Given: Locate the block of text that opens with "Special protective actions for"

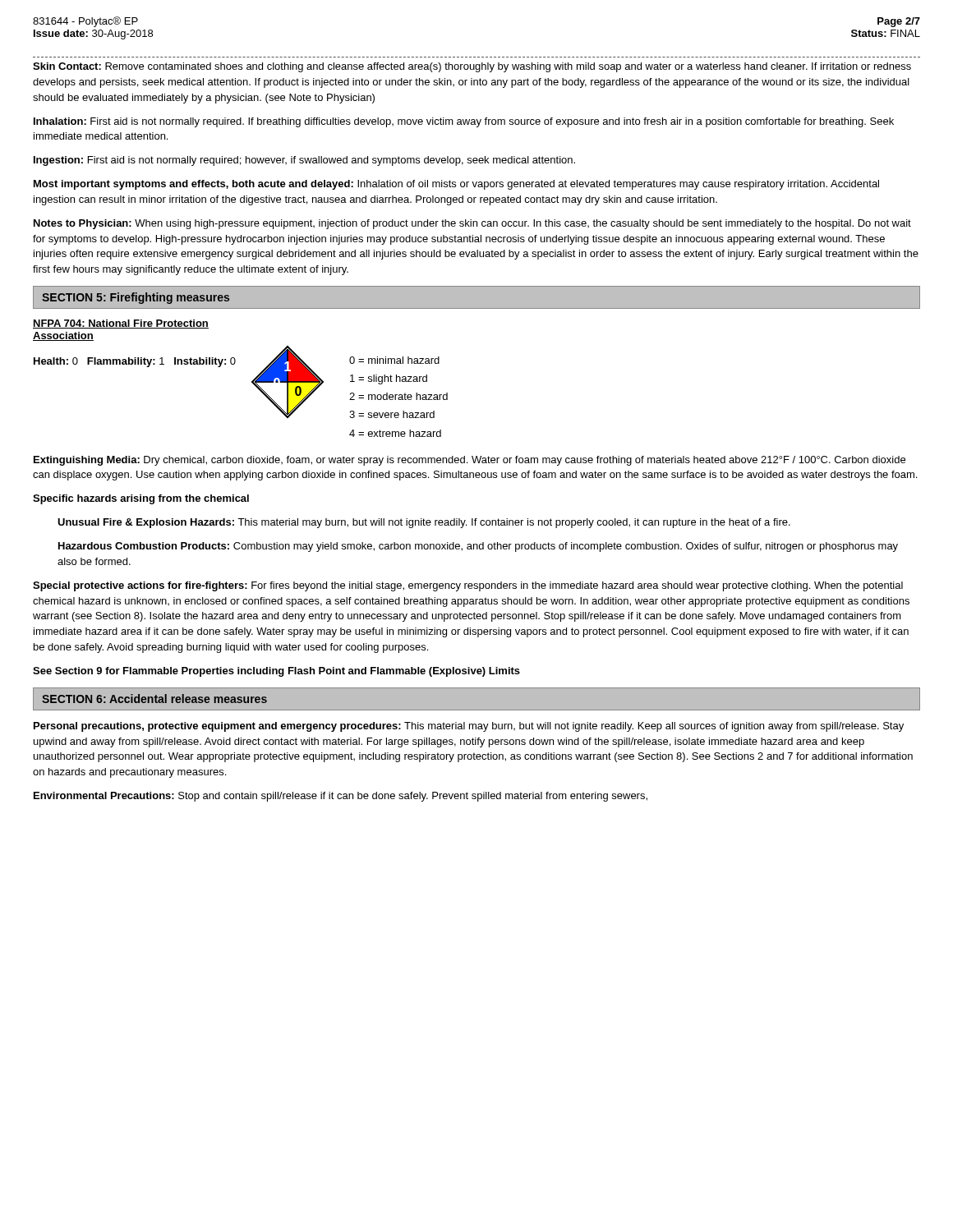Looking at the screenshot, I should (x=476, y=617).
